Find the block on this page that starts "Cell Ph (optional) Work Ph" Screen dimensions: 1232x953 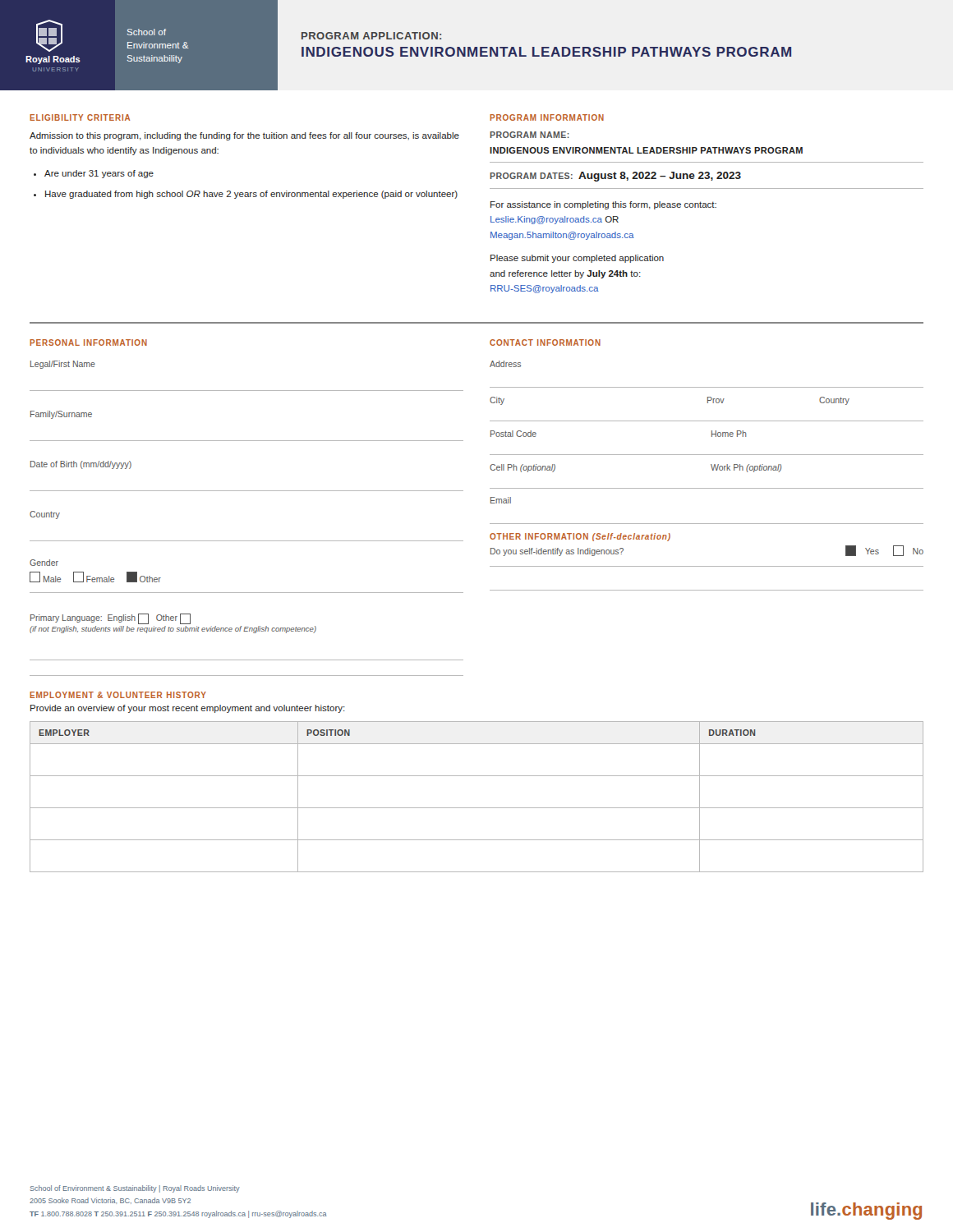[x=707, y=475]
